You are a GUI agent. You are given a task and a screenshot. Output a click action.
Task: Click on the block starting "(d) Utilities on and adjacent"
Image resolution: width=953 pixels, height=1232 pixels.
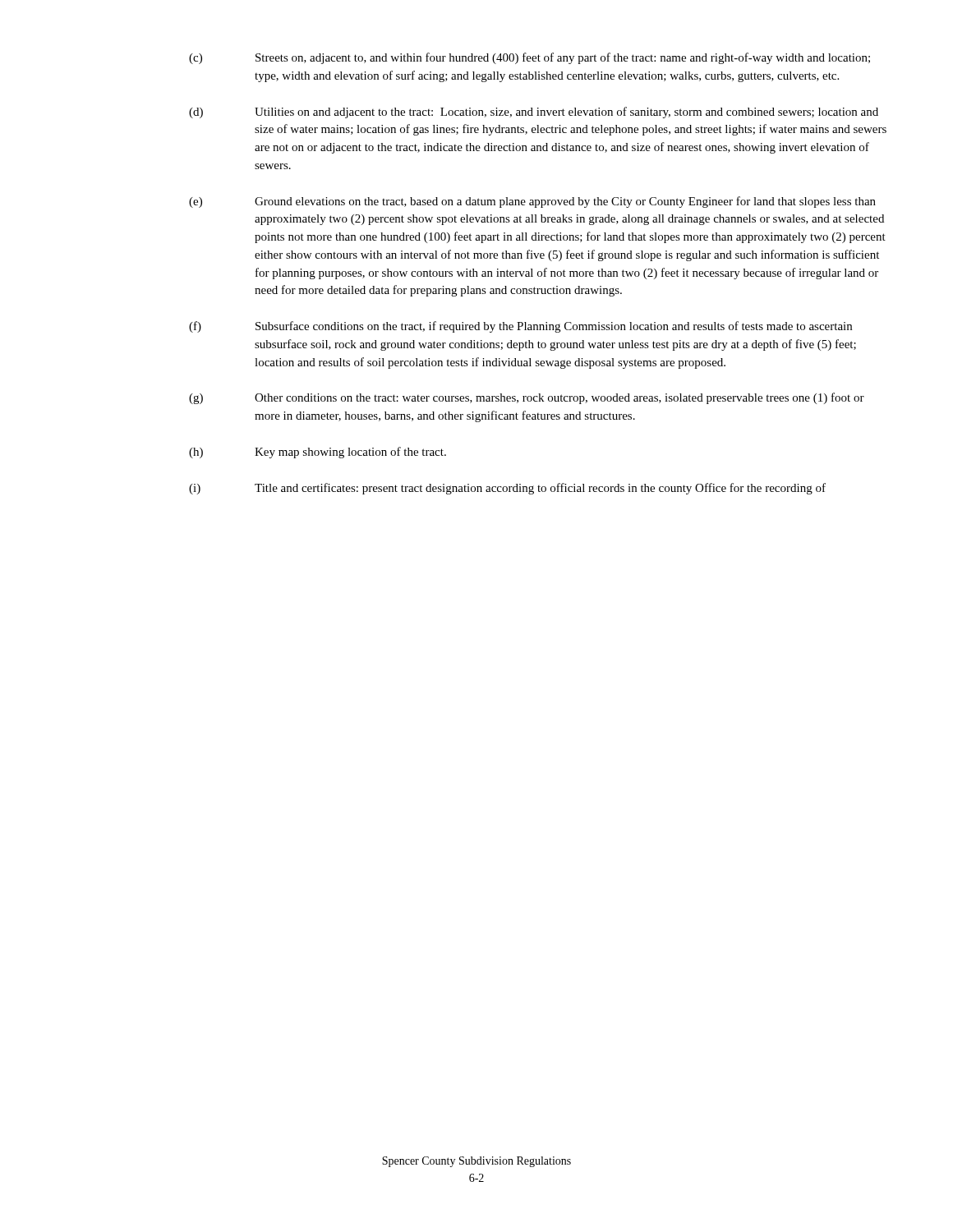538,139
